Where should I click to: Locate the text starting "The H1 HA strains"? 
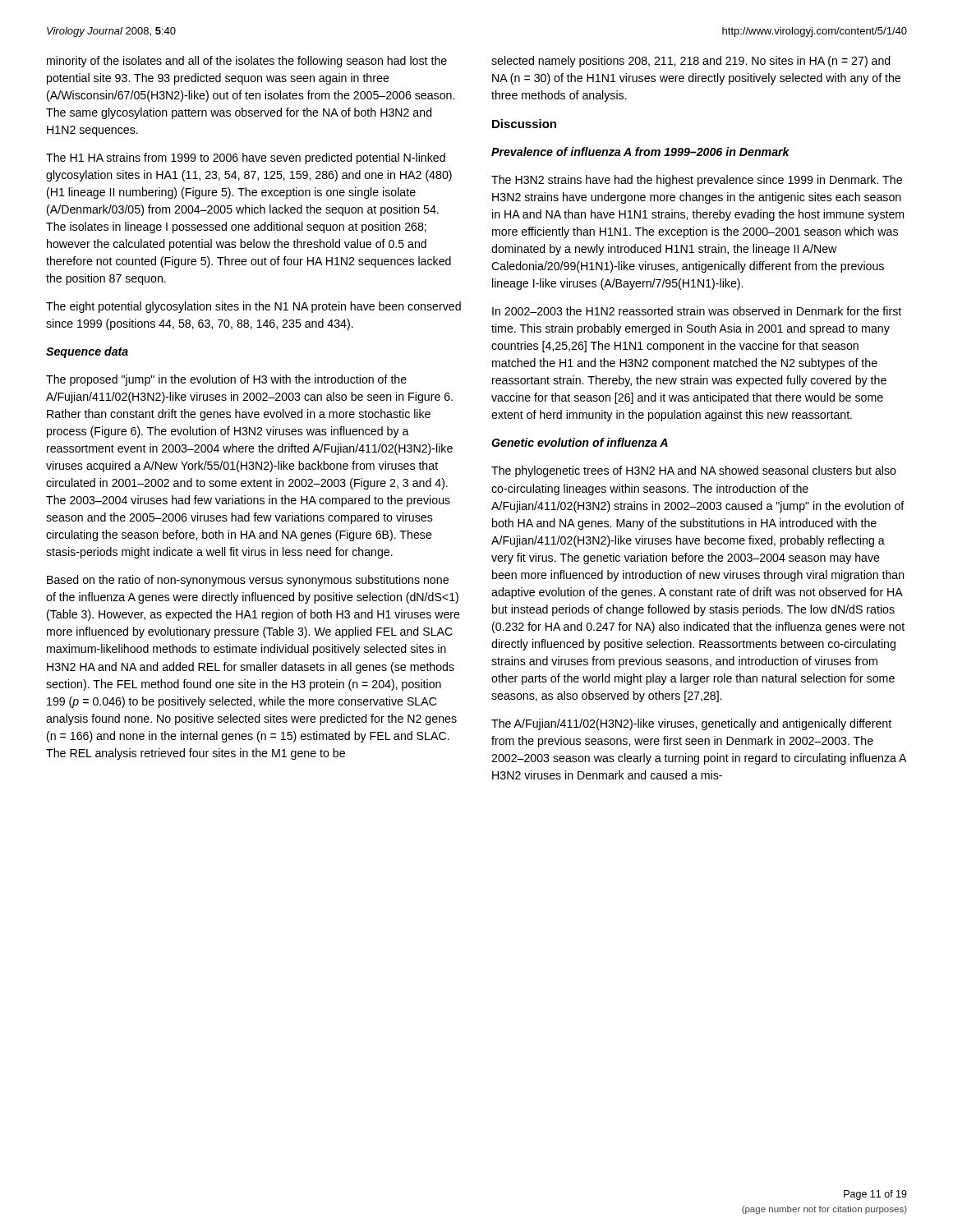(x=254, y=219)
